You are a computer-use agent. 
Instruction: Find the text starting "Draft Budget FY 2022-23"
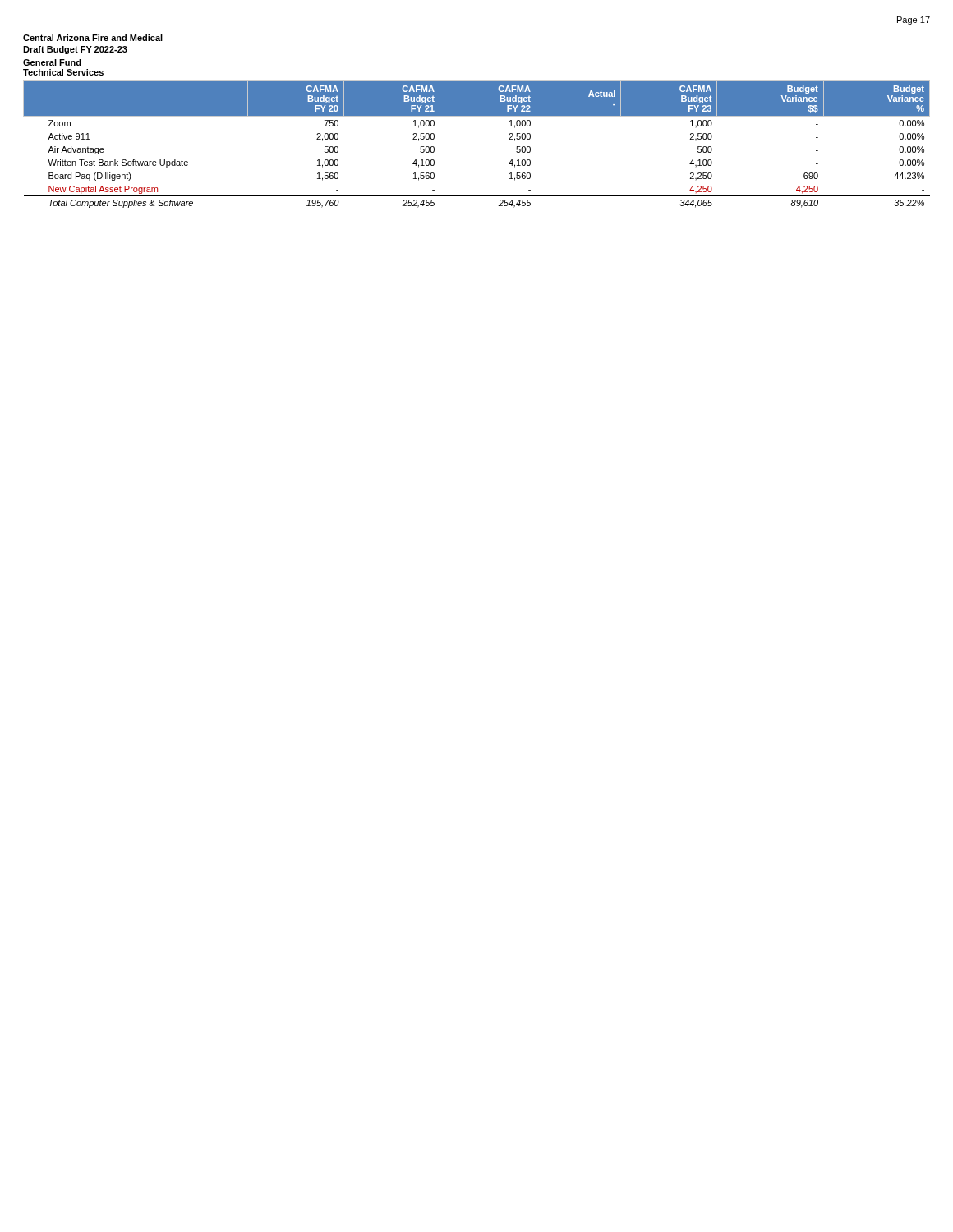click(x=75, y=49)
